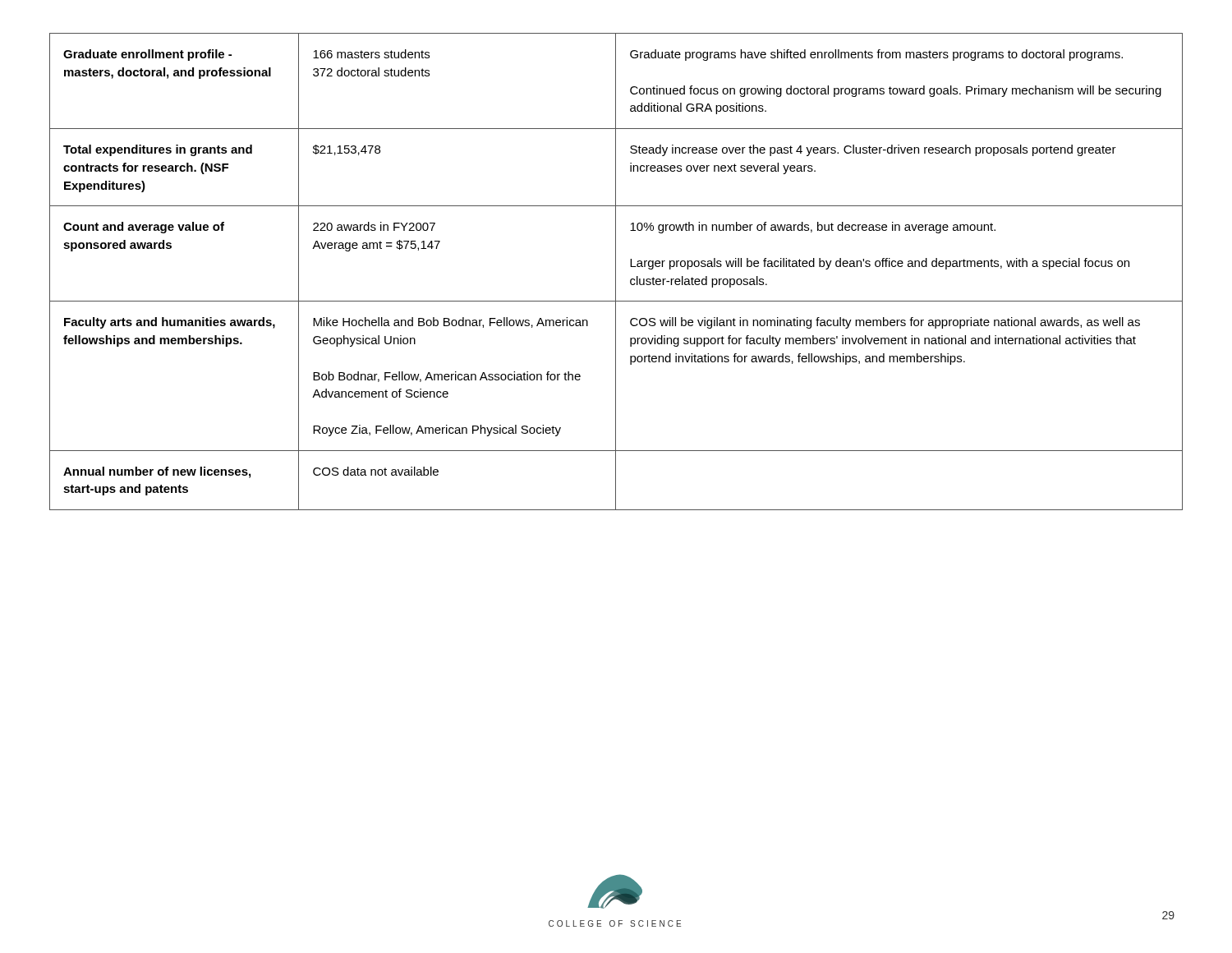Select the logo
The width and height of the screenshot is (1232, 953).
616,900
